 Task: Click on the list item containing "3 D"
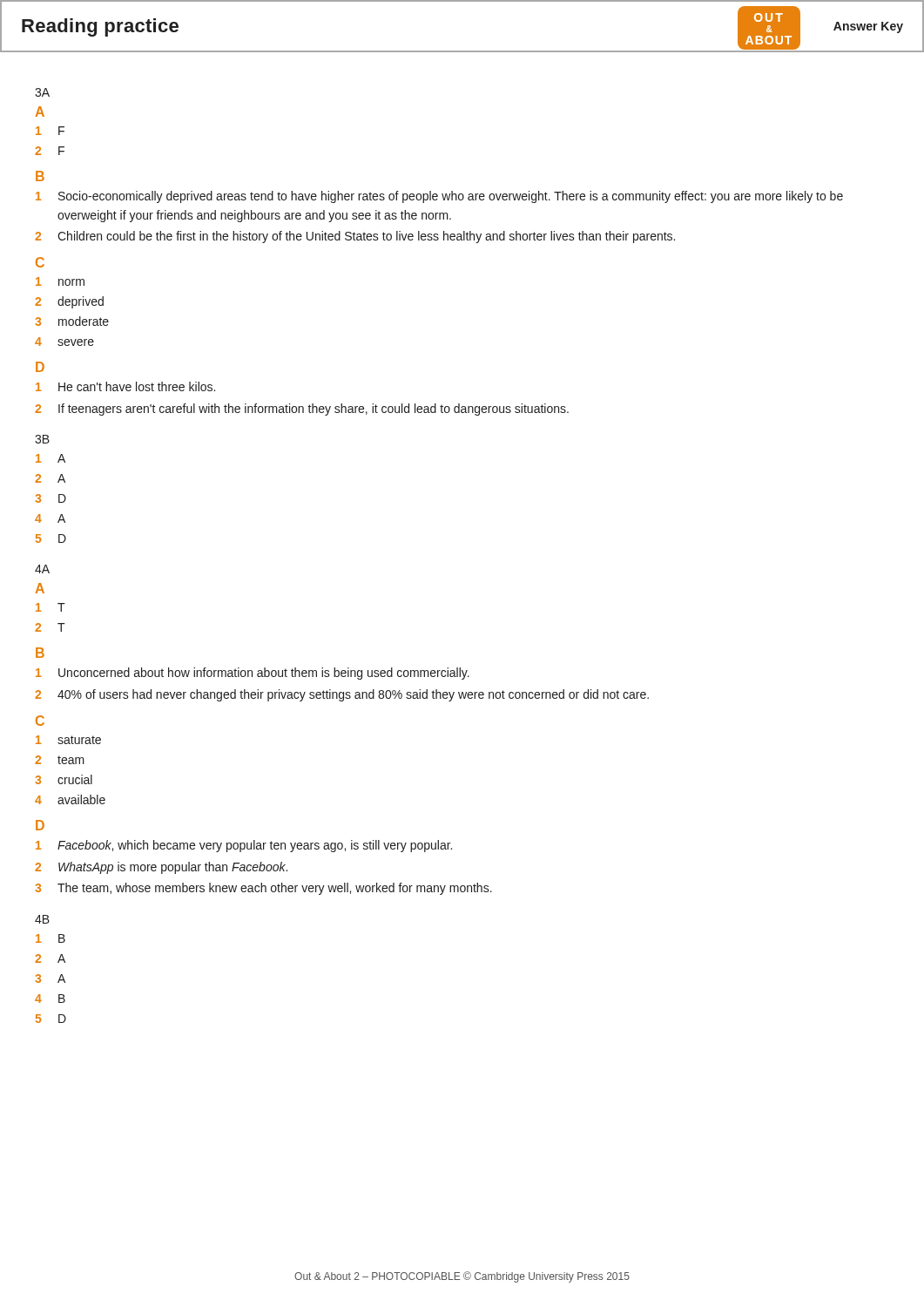[51, 499]
